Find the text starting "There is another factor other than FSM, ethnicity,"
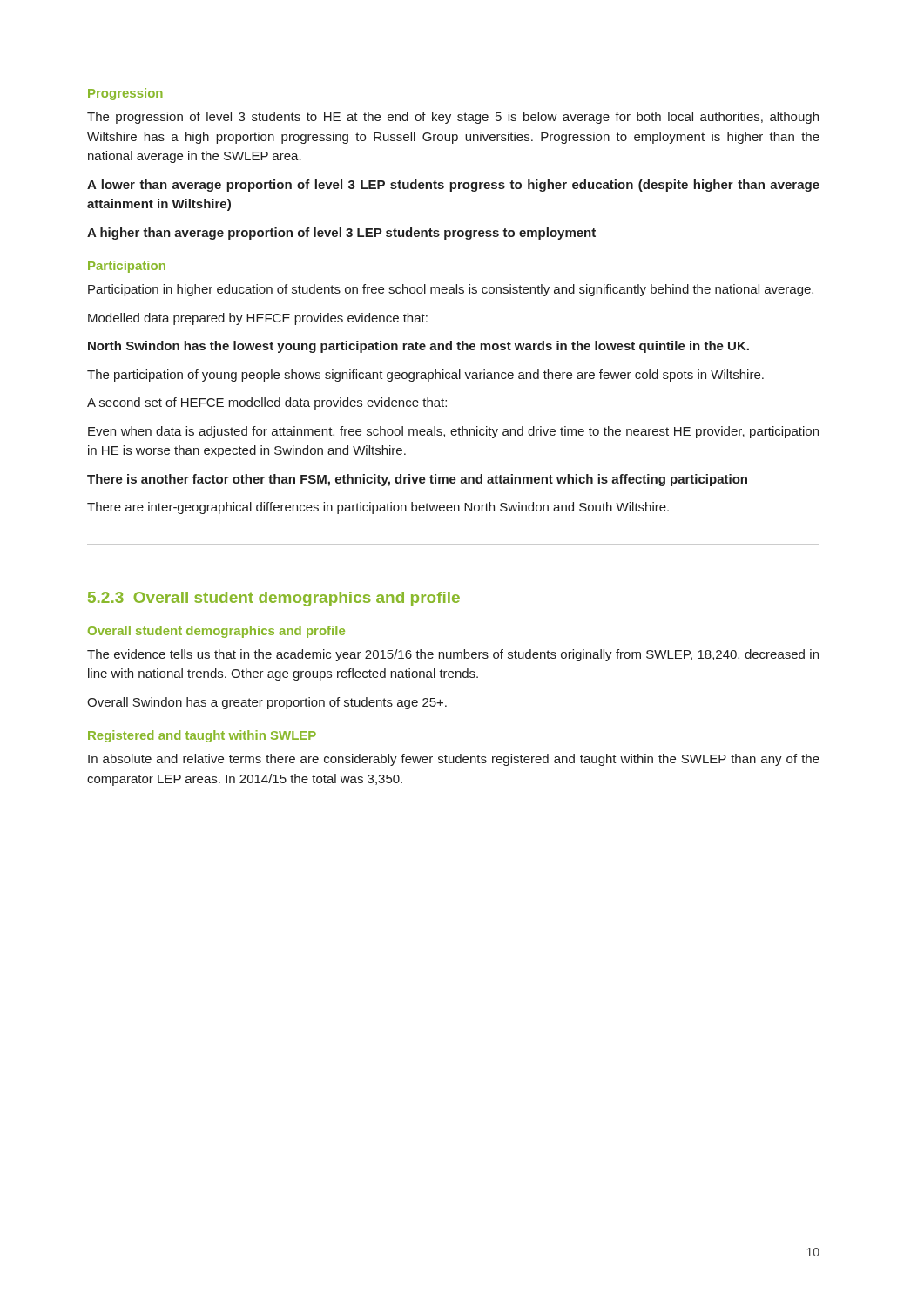 pos(418,478)
